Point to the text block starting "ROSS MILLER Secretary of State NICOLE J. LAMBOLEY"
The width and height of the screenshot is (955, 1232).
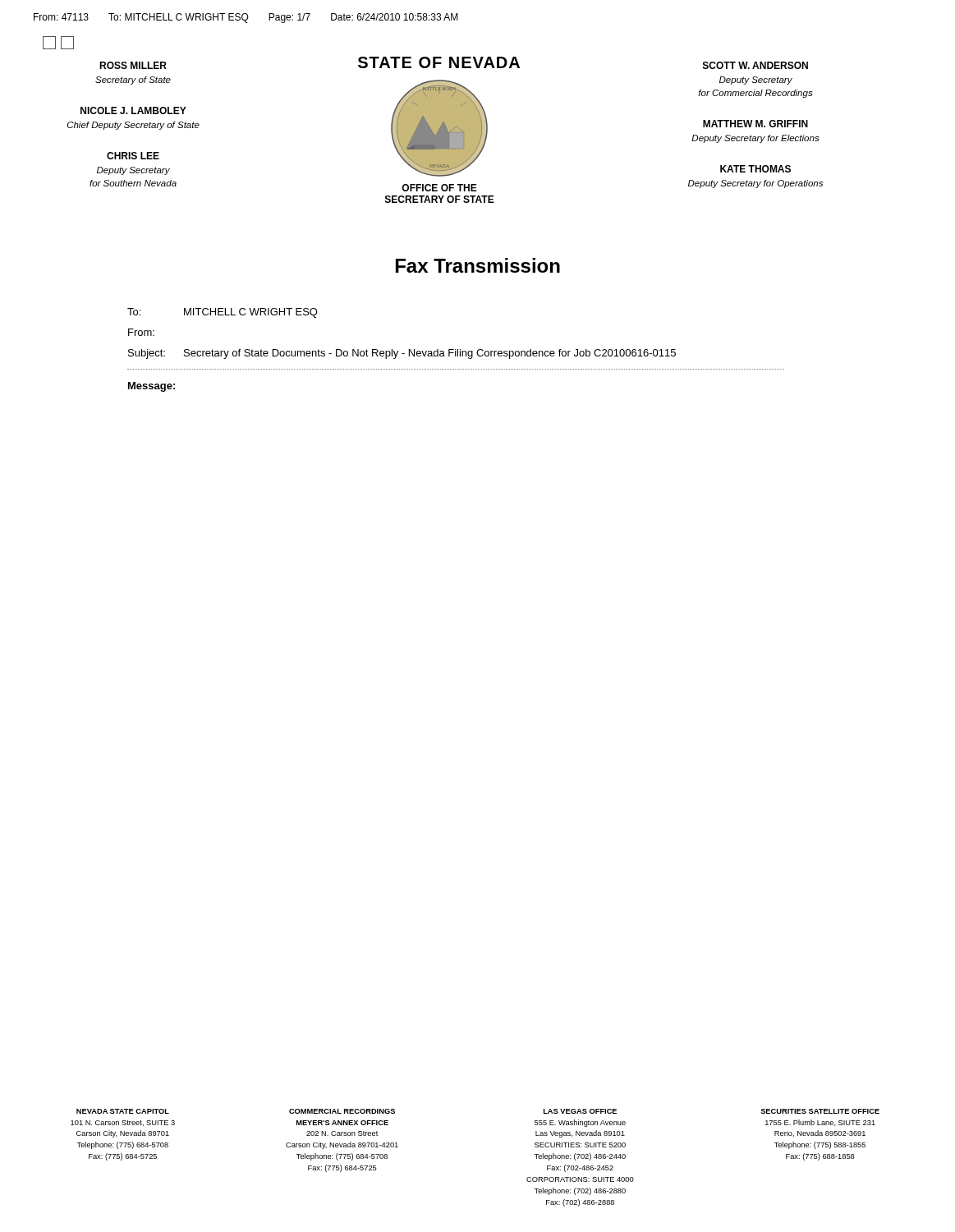click(x=133, y=124)
